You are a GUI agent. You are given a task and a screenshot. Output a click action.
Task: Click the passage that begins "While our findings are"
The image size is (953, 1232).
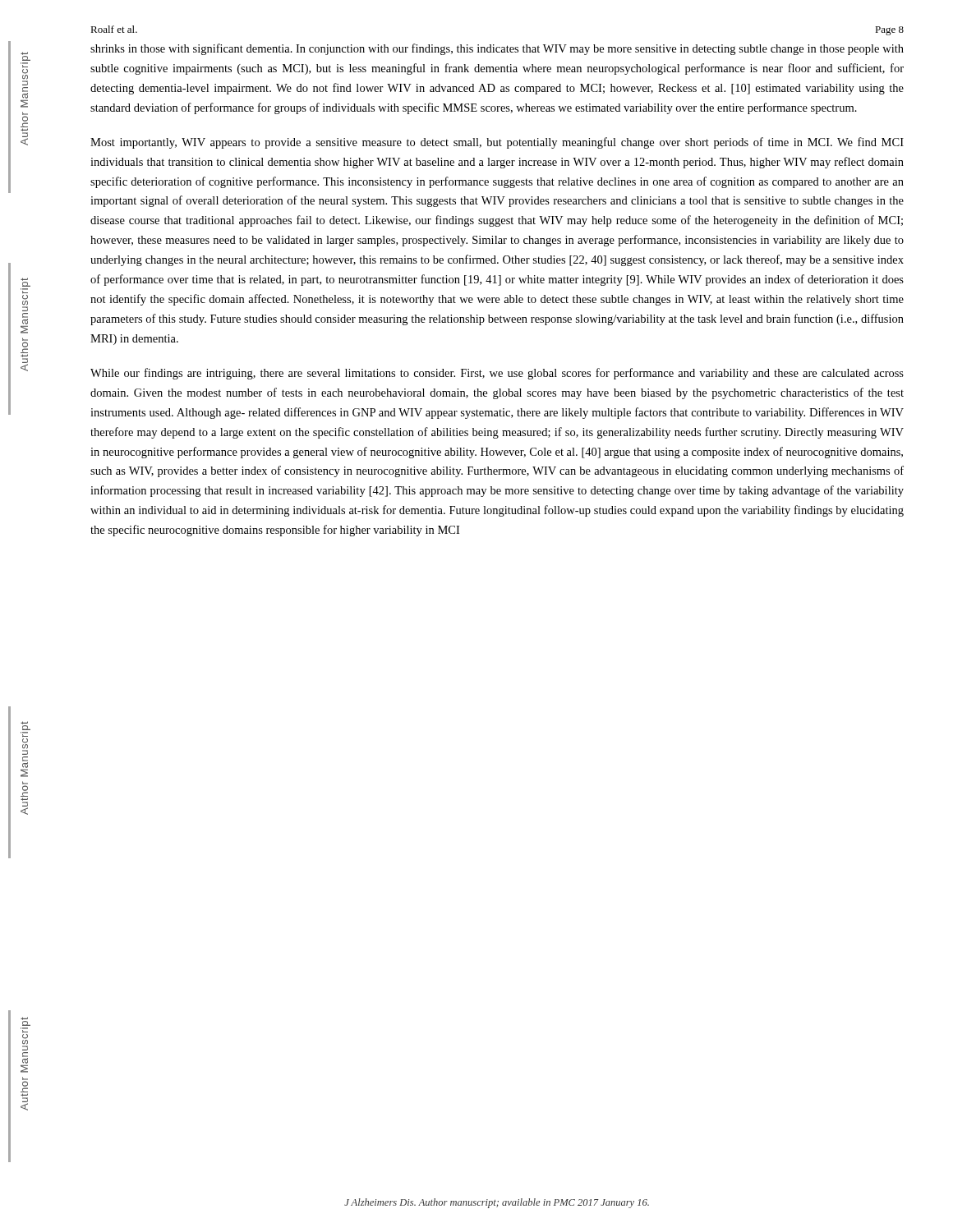coord(497,451)
